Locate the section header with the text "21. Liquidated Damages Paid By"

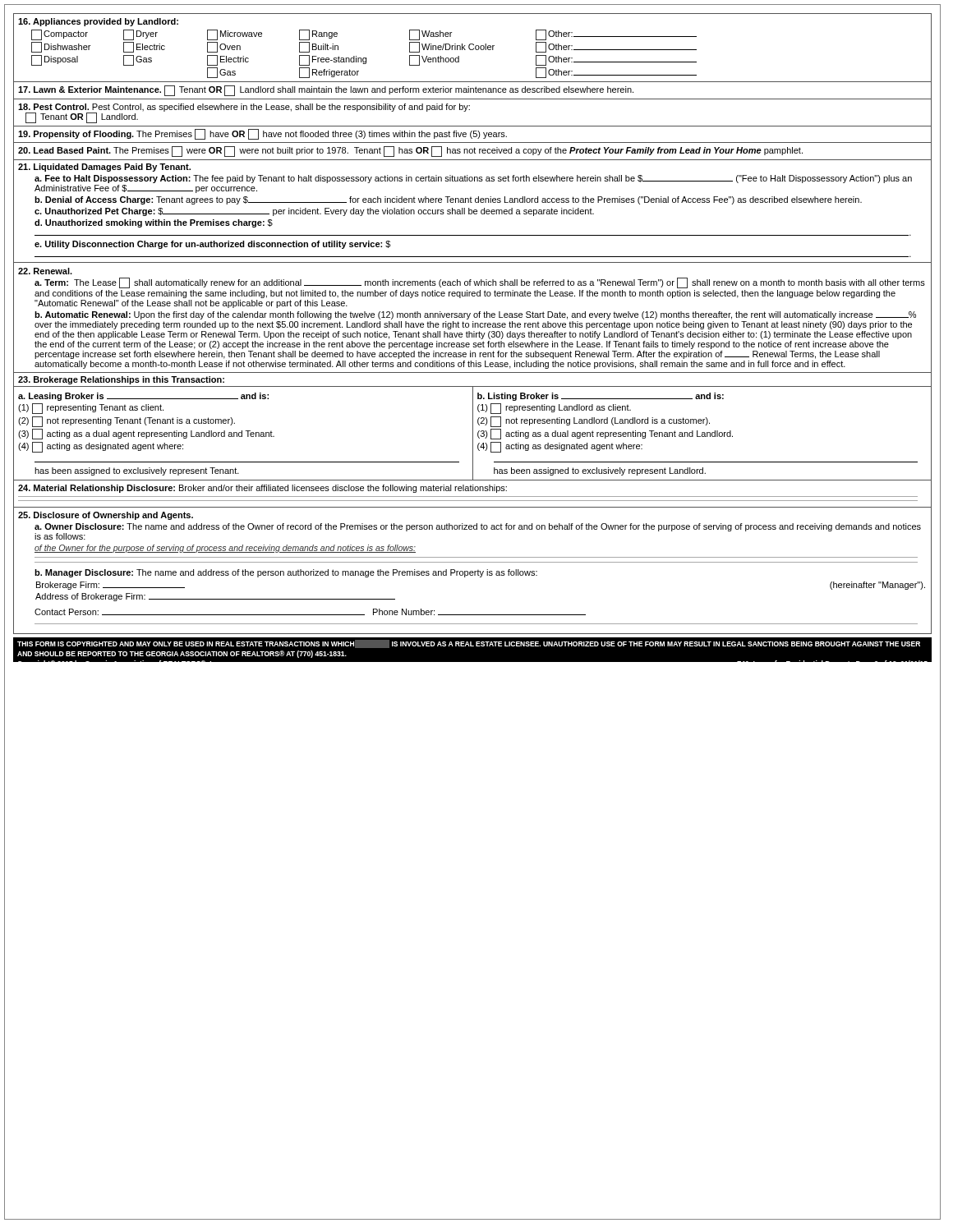(472, 210)
